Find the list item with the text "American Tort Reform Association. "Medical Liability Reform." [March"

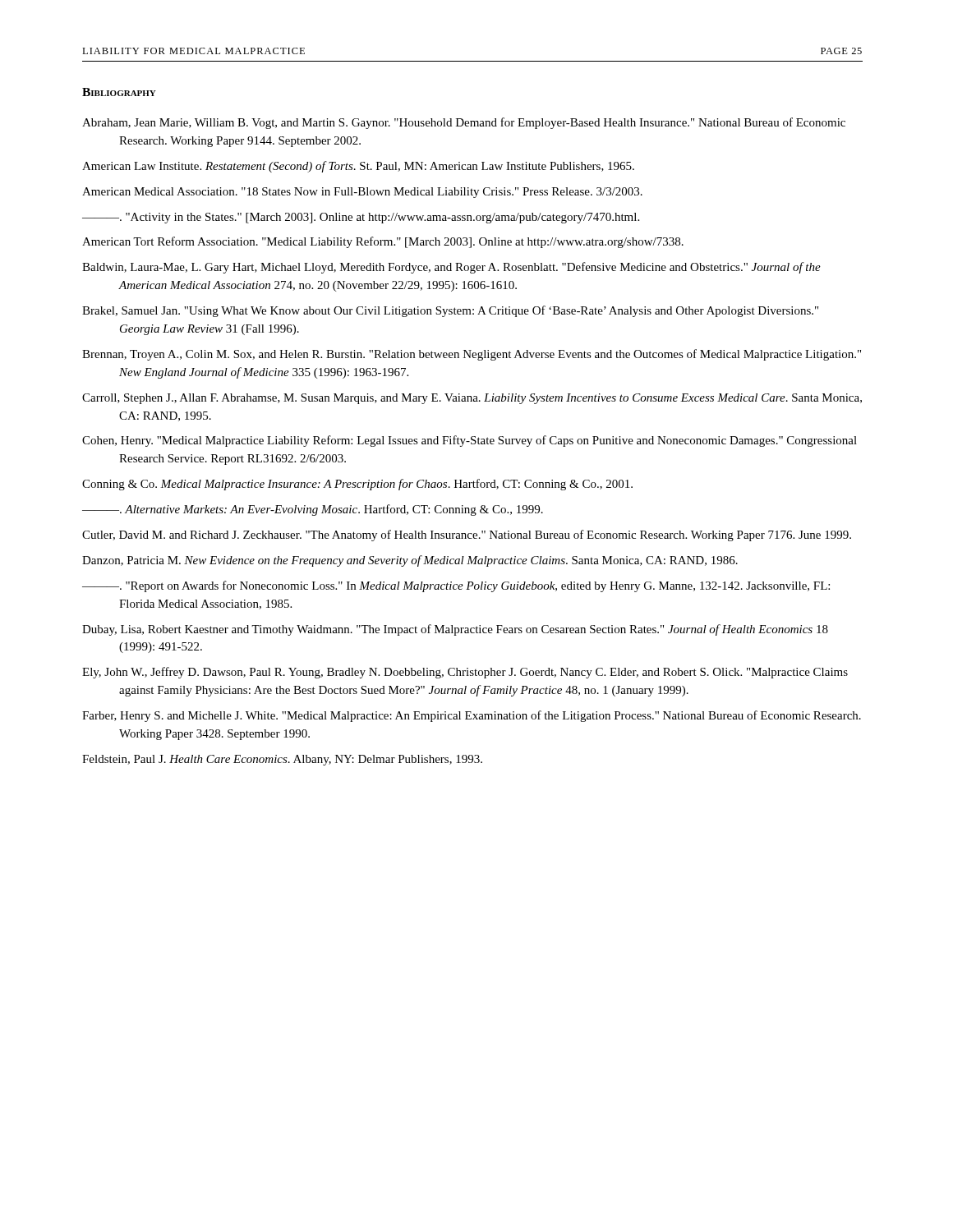[383, 242]
